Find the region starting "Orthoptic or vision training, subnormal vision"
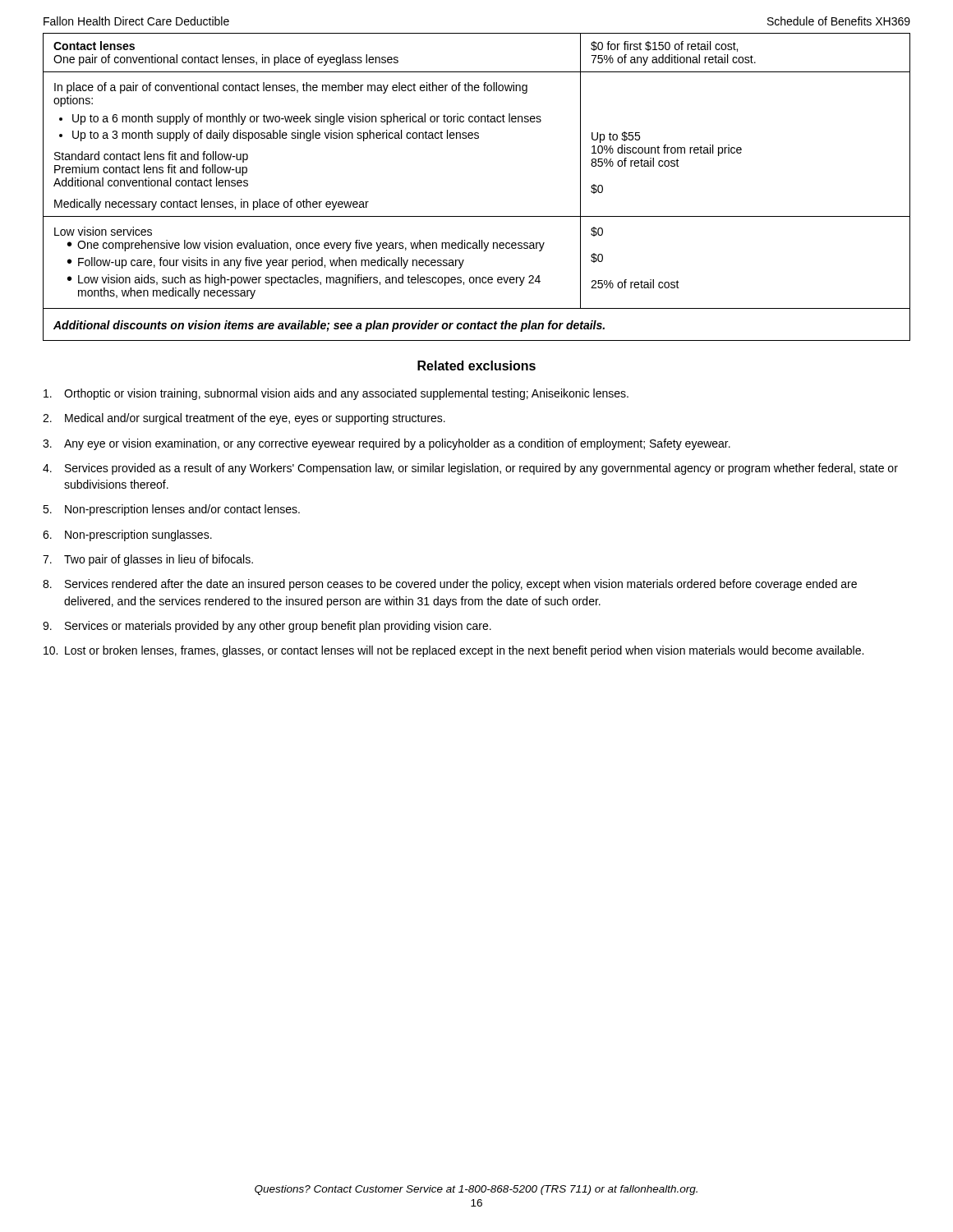953x1232 pixels. pyautogui.click(x=336, y=394)
